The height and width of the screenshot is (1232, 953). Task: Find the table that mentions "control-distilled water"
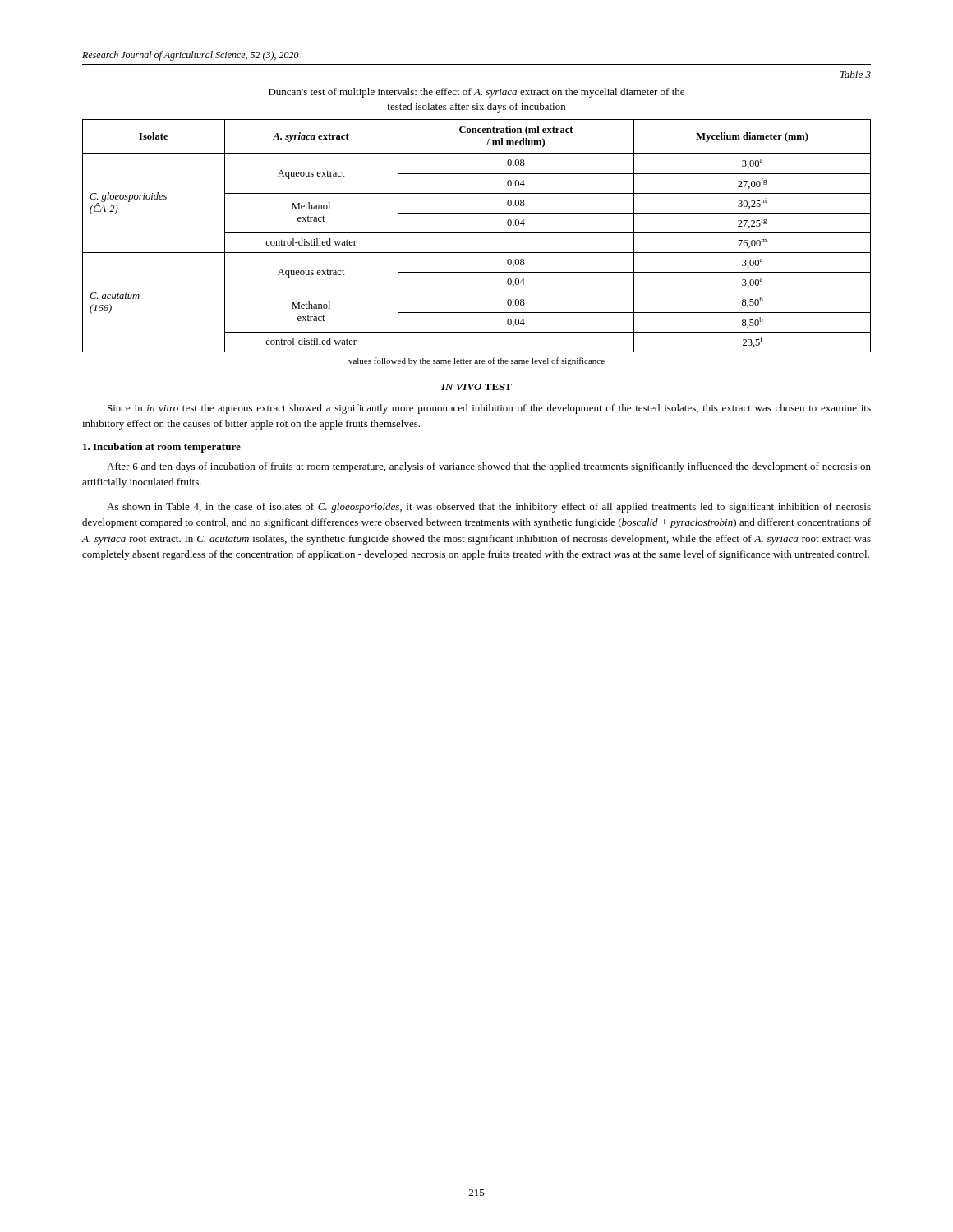pyautogui.click(x=476, y=236)
